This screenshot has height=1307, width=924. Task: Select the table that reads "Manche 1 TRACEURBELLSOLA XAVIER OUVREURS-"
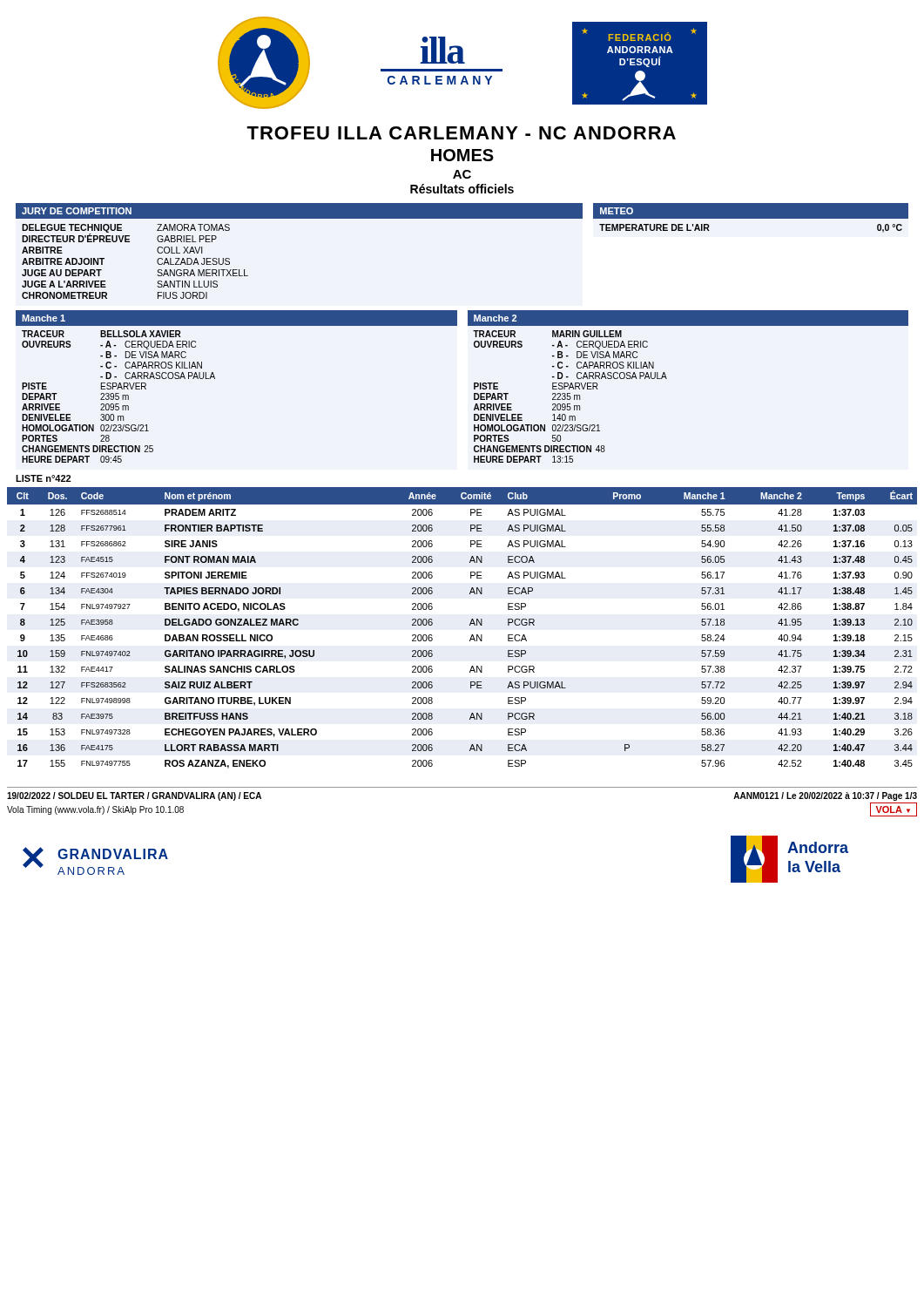[x=236, y=390]
